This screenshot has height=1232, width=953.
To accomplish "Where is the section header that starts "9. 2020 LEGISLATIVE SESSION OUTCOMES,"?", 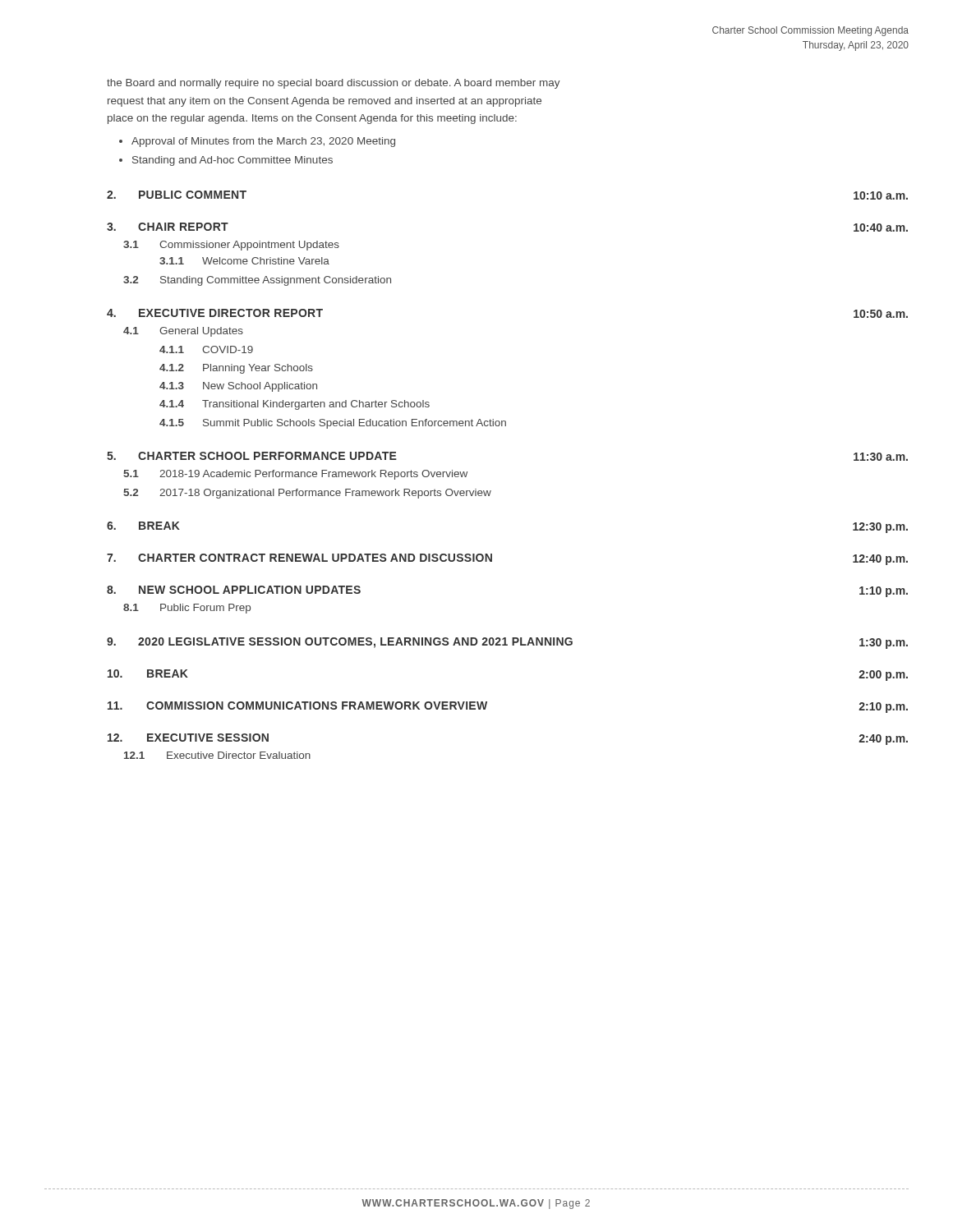I will click(x=508, y=642).
